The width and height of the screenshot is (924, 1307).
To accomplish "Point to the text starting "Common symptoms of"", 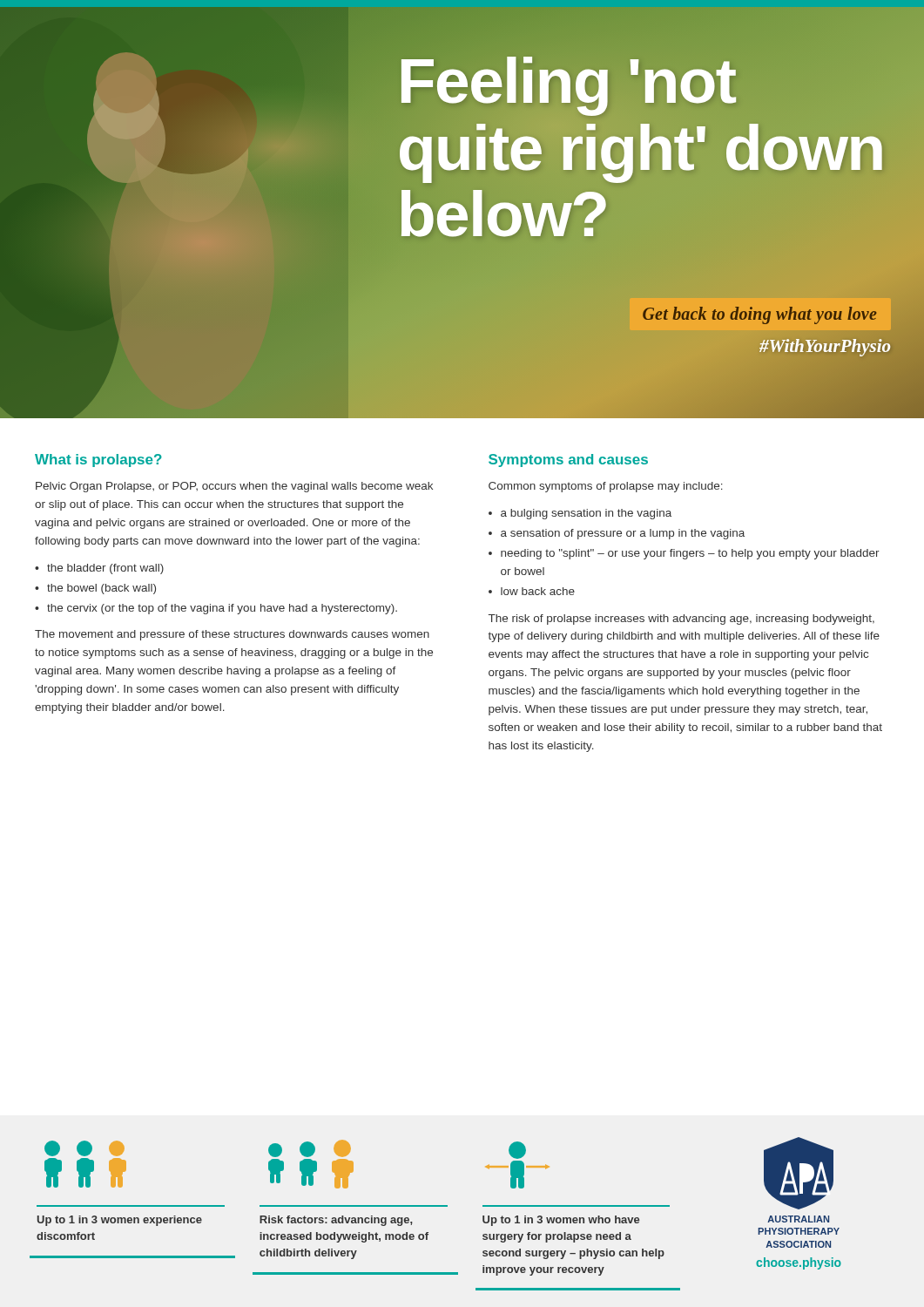I will tap(606, 486).
